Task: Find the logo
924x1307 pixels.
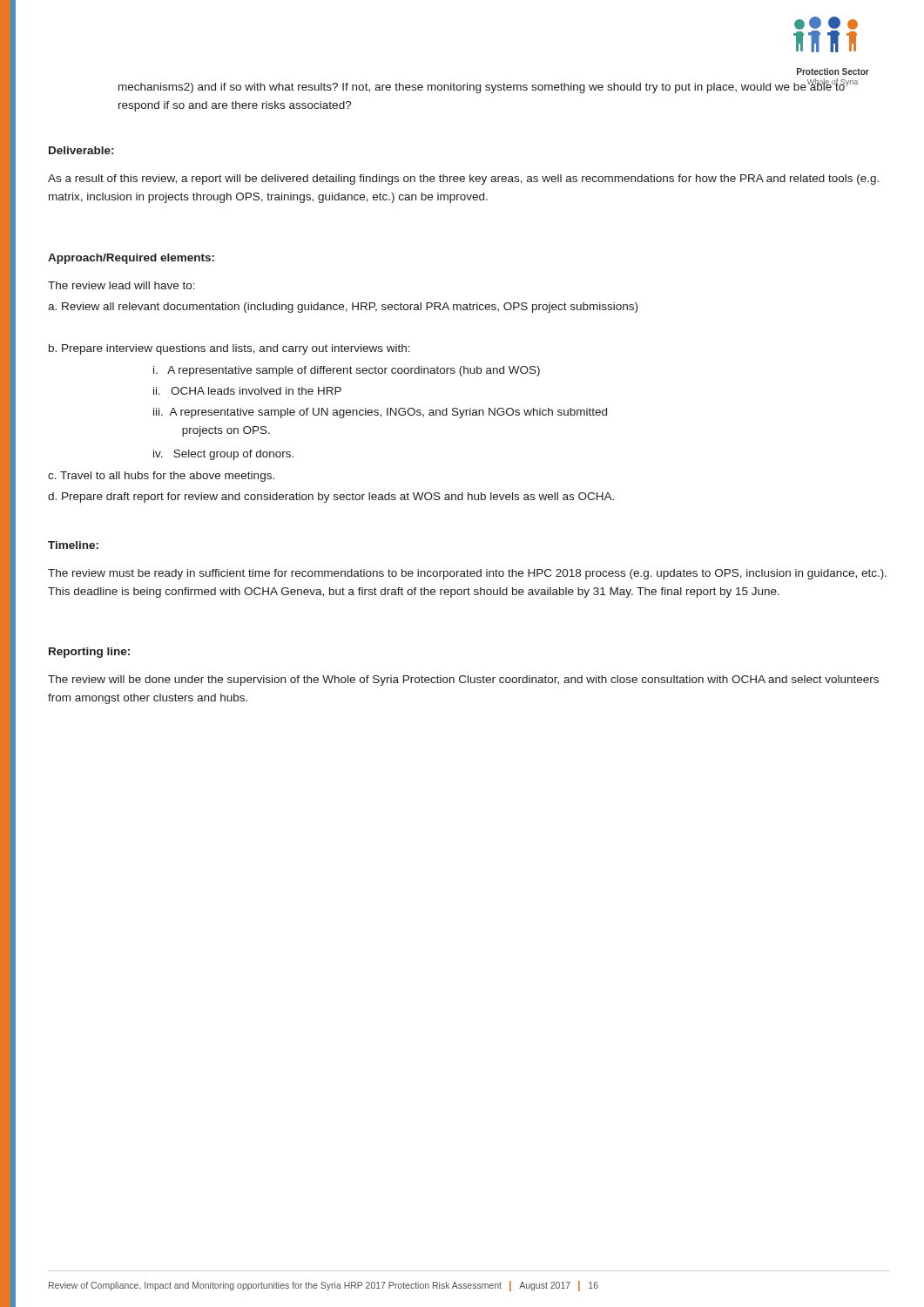Action: (x=833, y=51)
